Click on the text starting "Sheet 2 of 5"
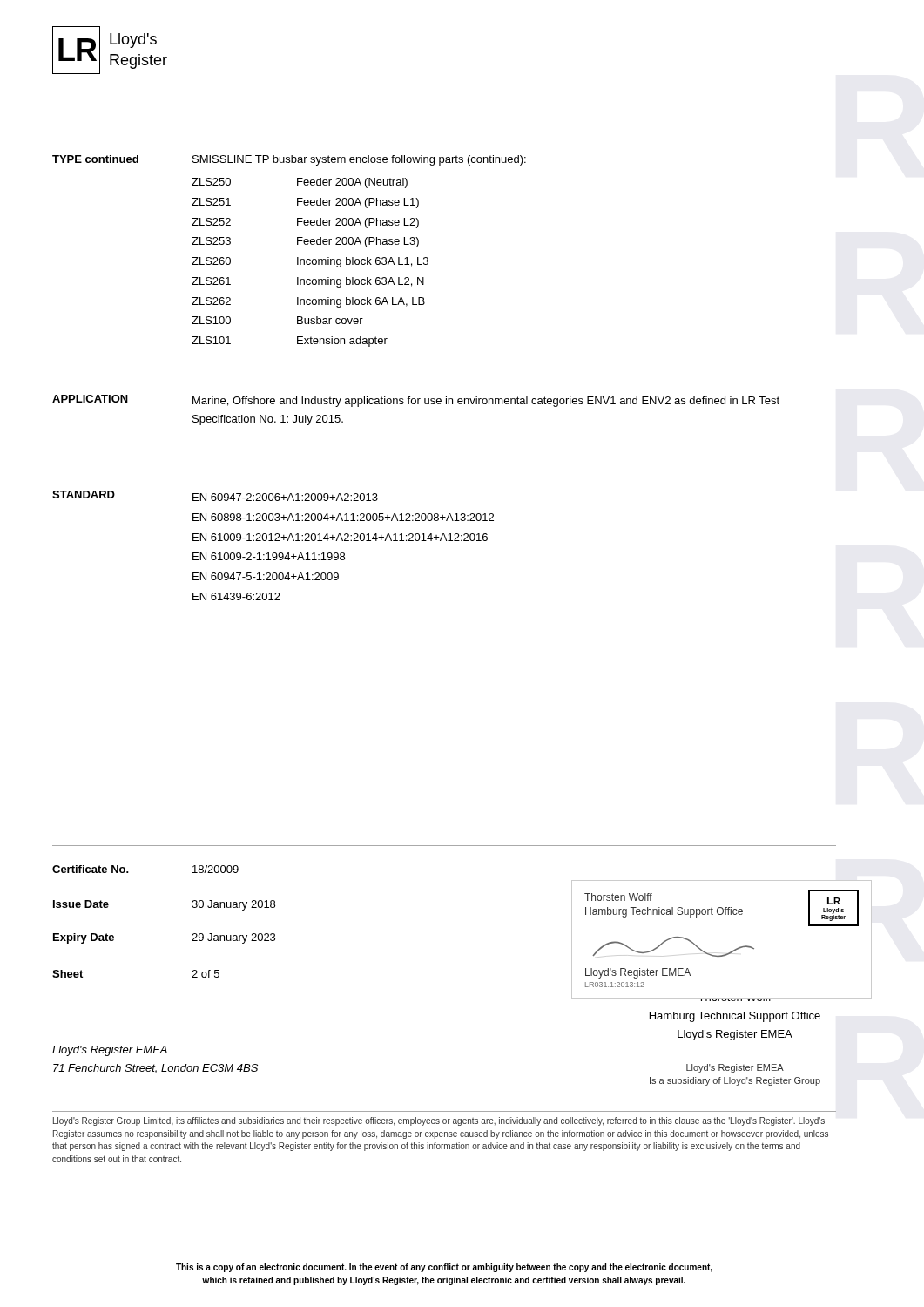Viewport: 924px width, 1307px height. point(63,973)
